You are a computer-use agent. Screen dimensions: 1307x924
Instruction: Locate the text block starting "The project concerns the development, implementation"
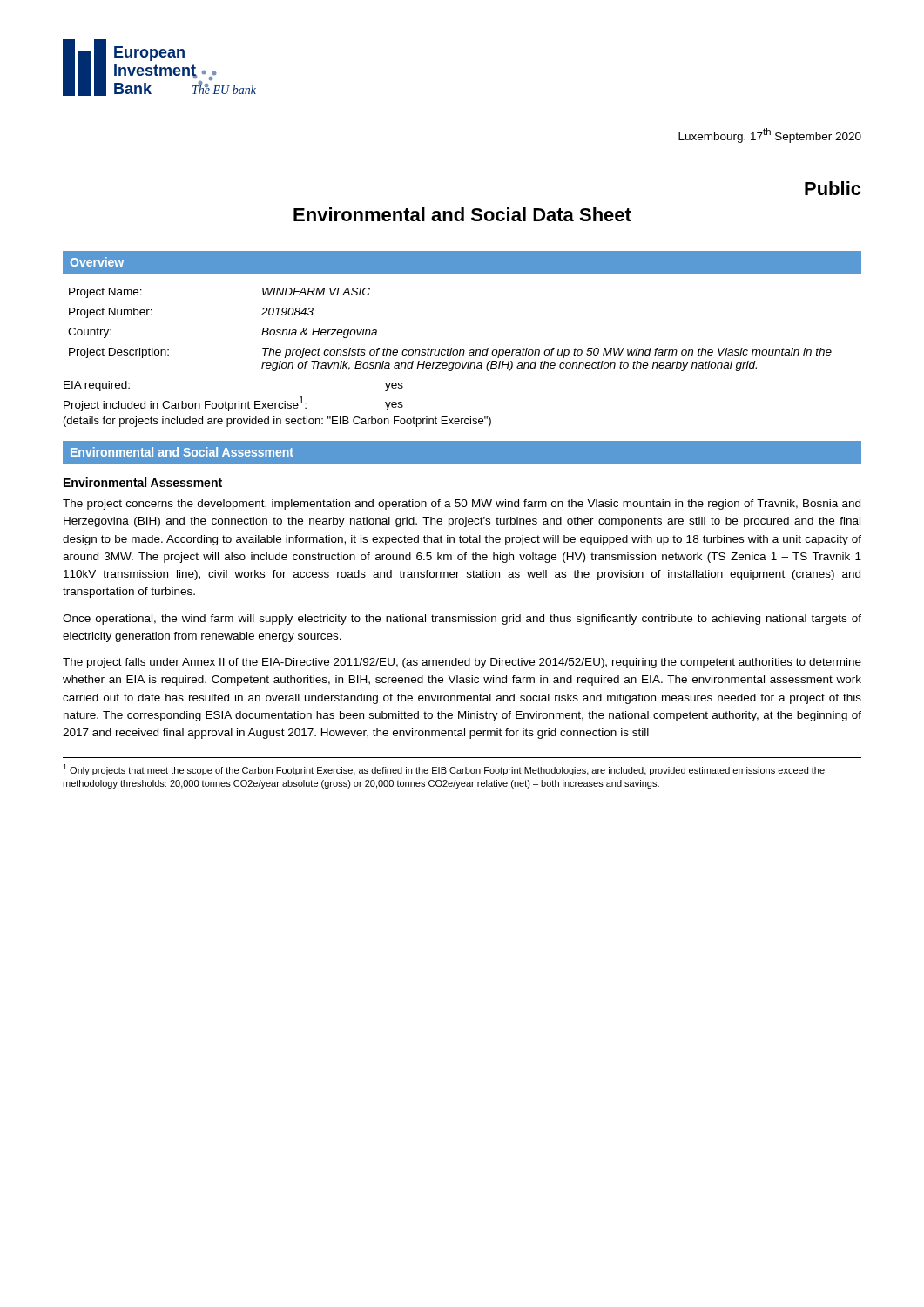tap(462, 547)
